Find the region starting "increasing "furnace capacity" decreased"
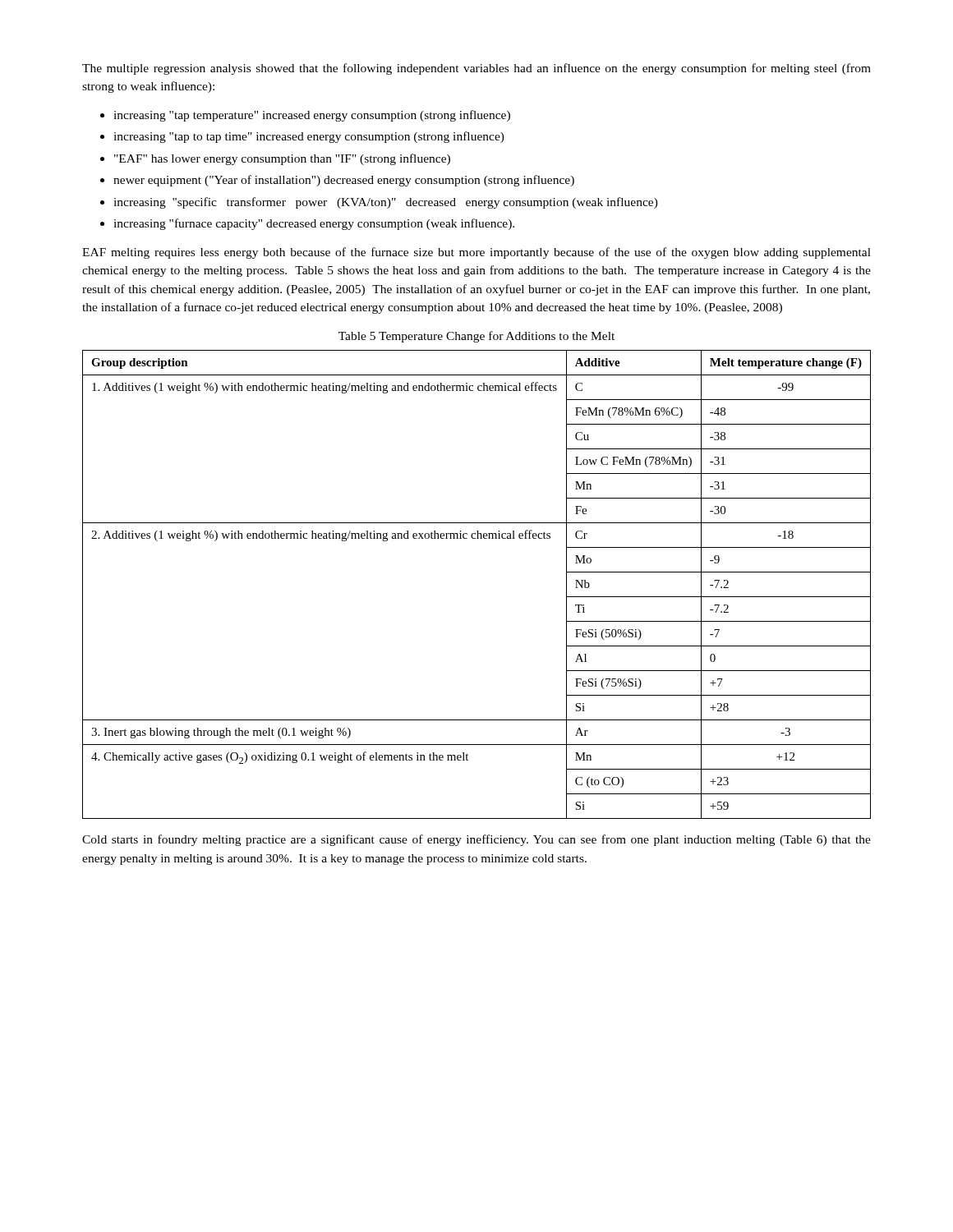This screenshot has height=1232, width=953. coord(314,223)
